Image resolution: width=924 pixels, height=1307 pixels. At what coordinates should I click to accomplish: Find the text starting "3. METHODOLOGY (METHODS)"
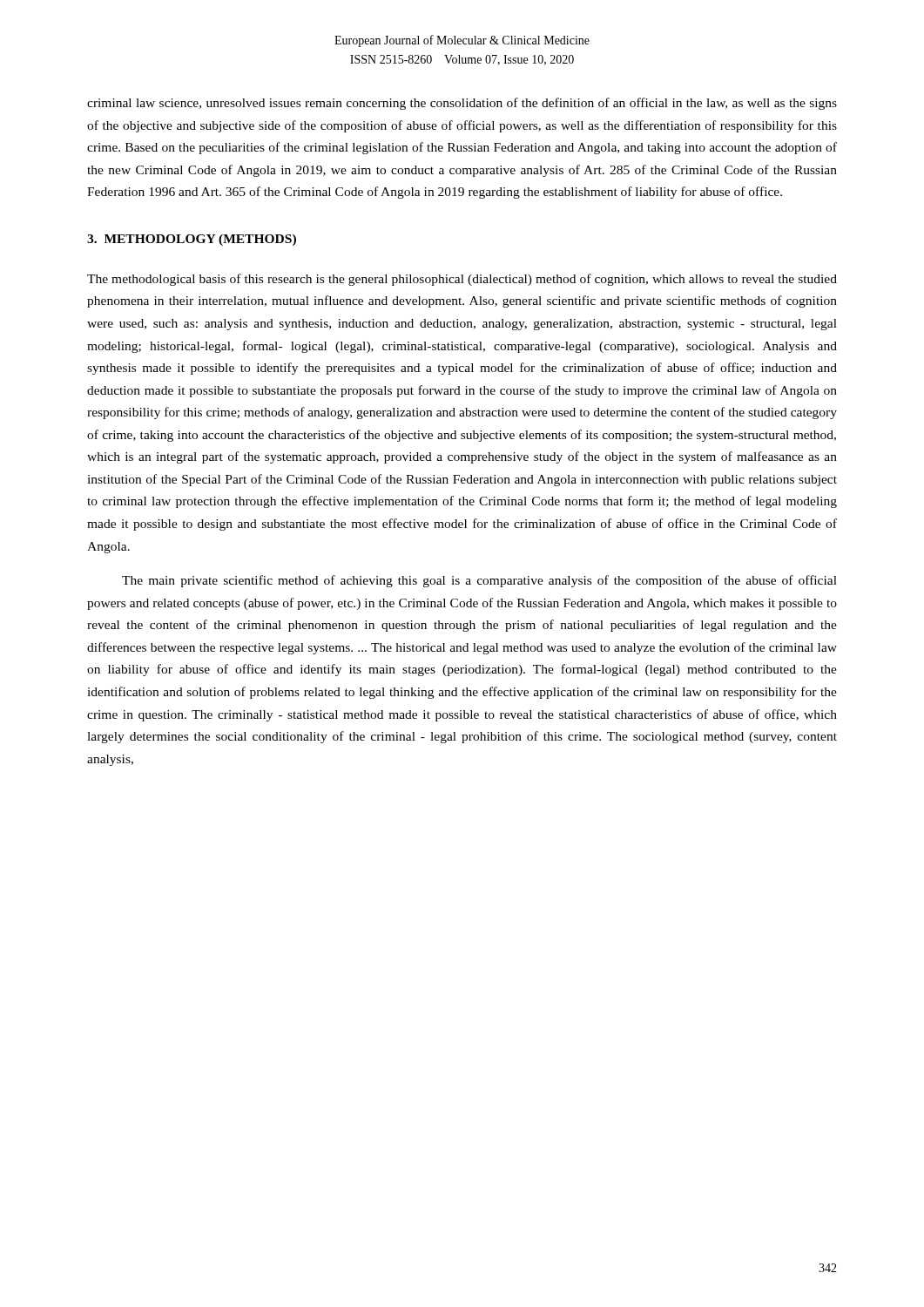192,238
